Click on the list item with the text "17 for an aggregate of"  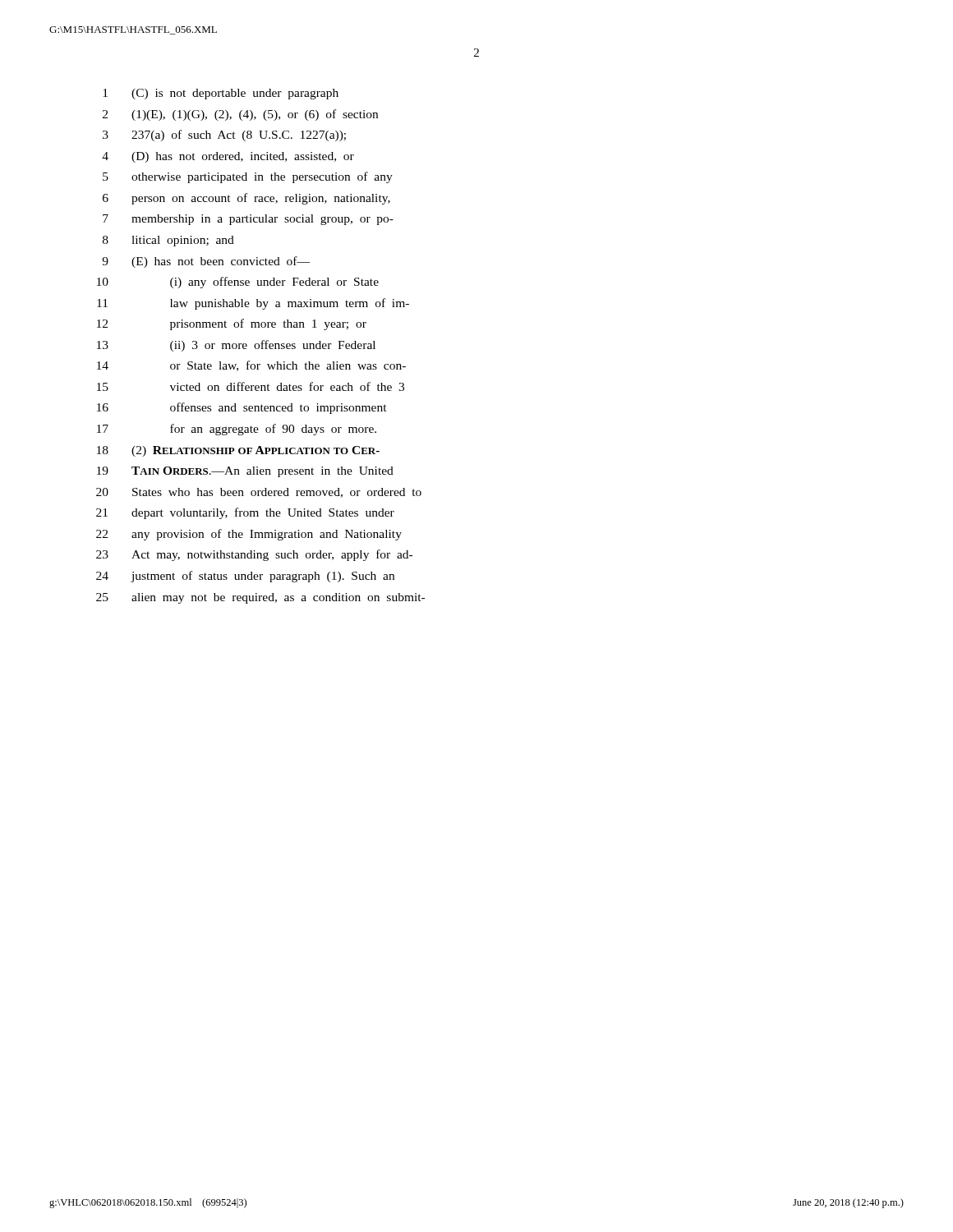tap(237, 430)
